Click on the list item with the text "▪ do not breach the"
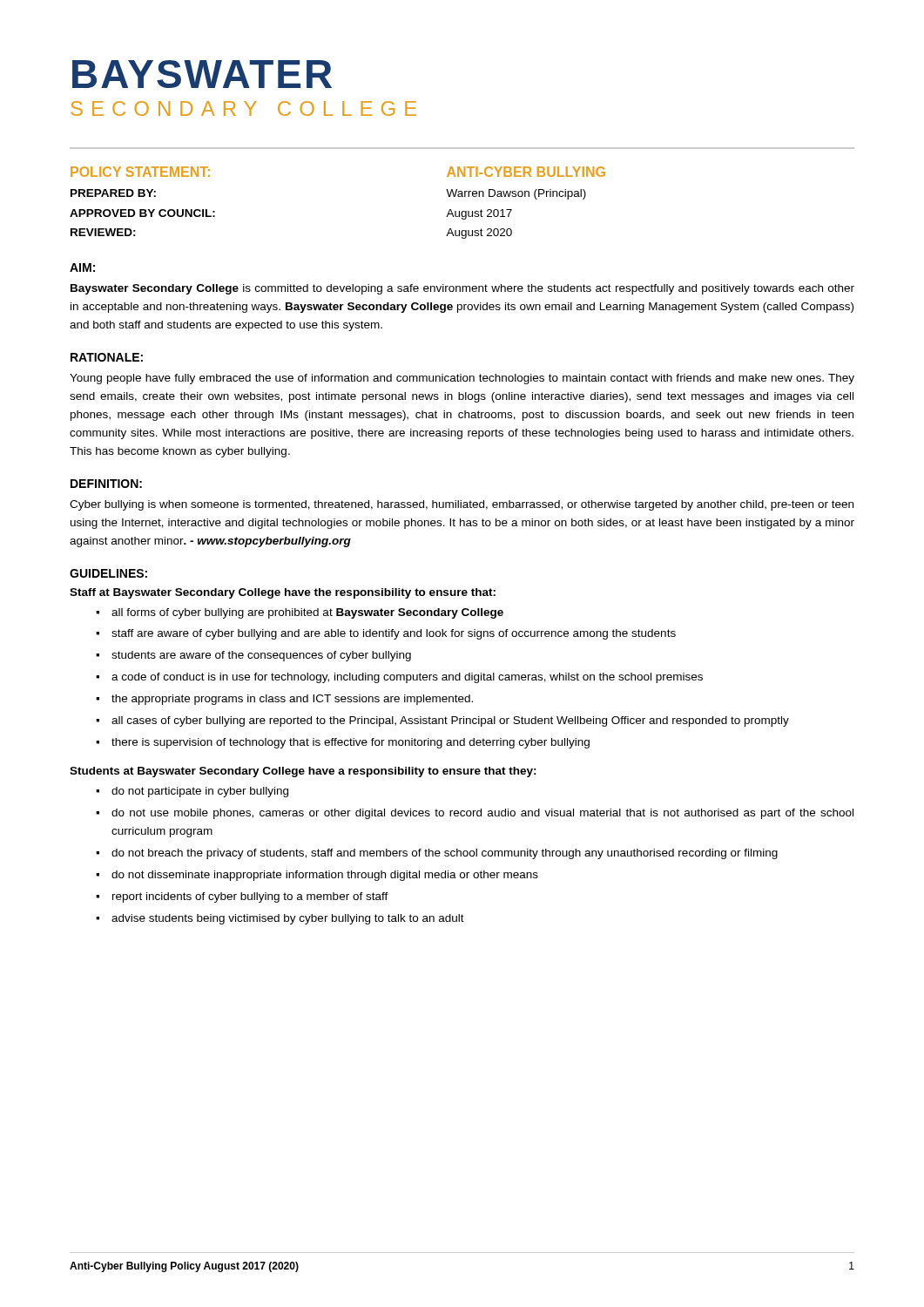The height and width of the screenshot is (1307, 924). click(437, 853)
